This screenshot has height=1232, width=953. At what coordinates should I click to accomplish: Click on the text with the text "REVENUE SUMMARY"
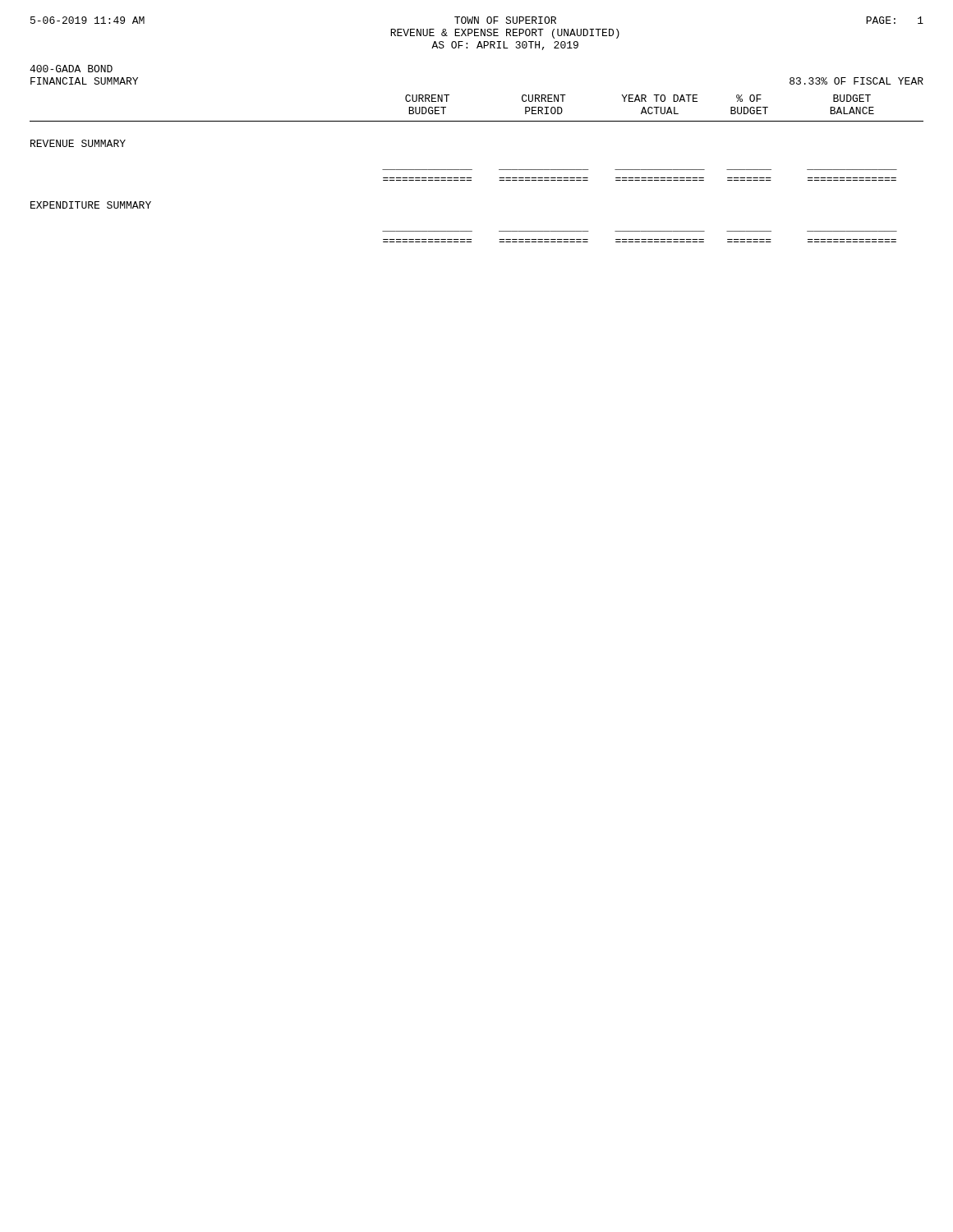(x=78, y=144)
